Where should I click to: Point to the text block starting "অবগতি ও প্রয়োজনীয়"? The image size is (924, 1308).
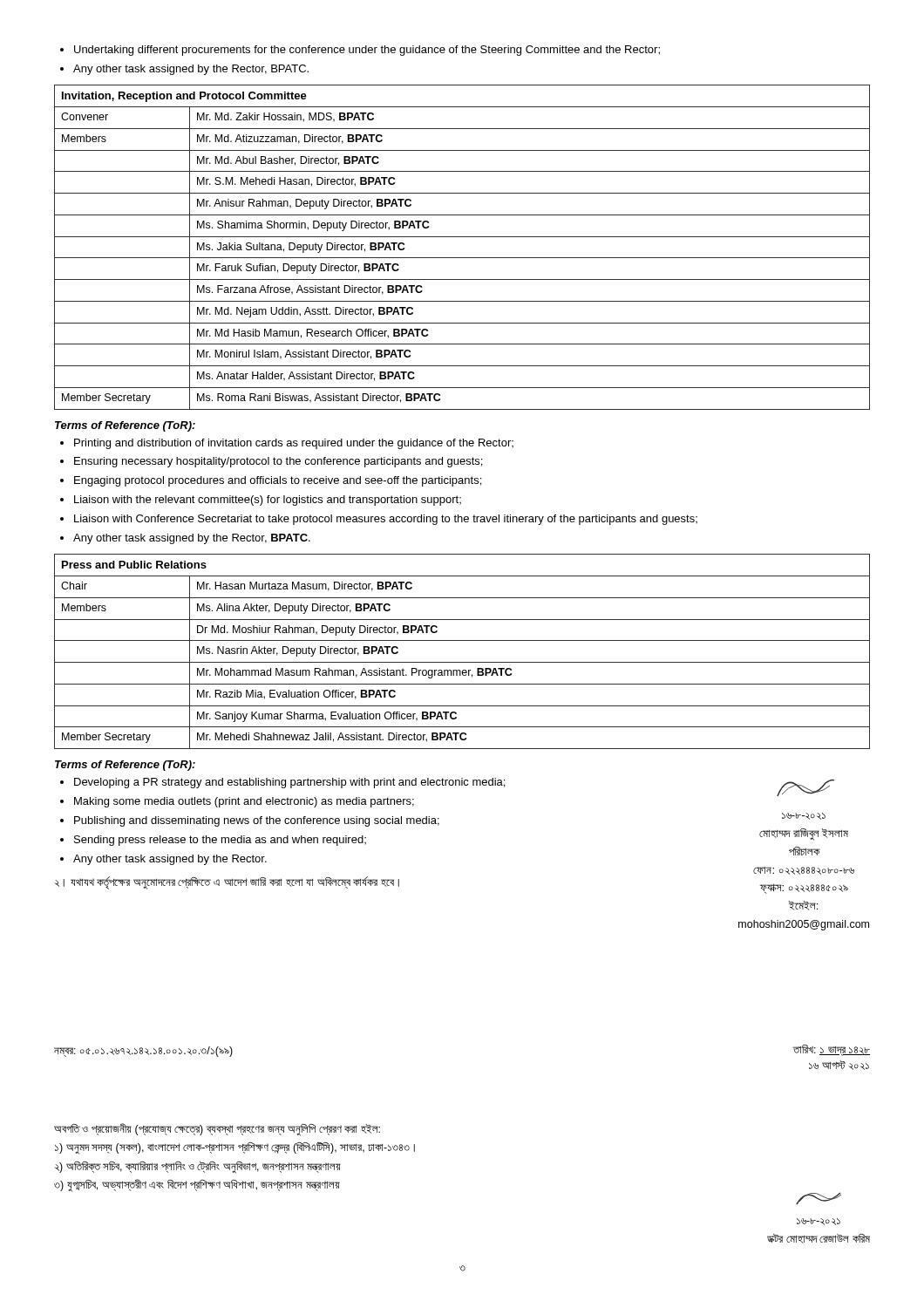pyautogui.click(x=236, y=1157)
